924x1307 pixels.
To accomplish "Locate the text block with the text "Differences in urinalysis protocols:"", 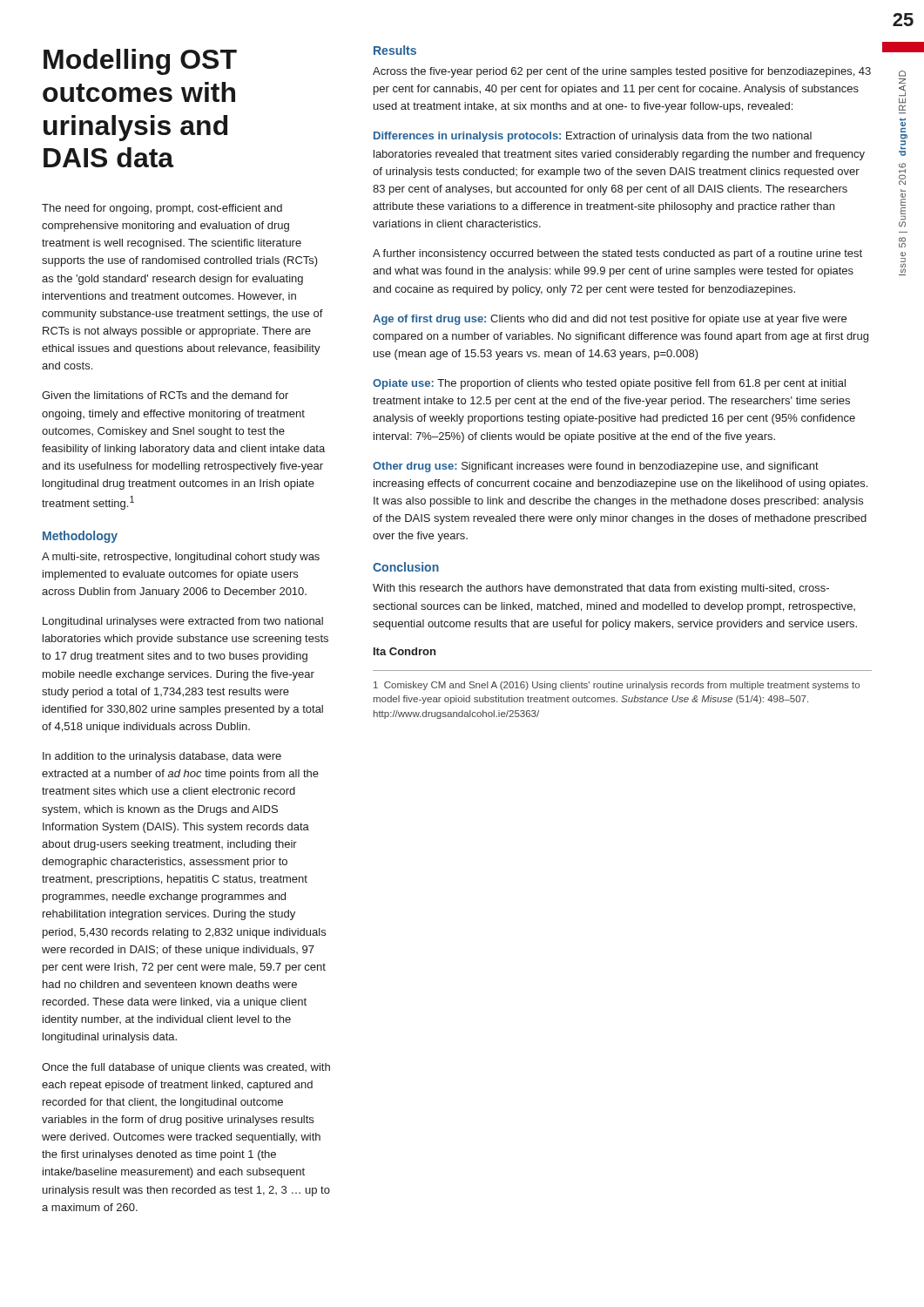I will pos(619,180).
